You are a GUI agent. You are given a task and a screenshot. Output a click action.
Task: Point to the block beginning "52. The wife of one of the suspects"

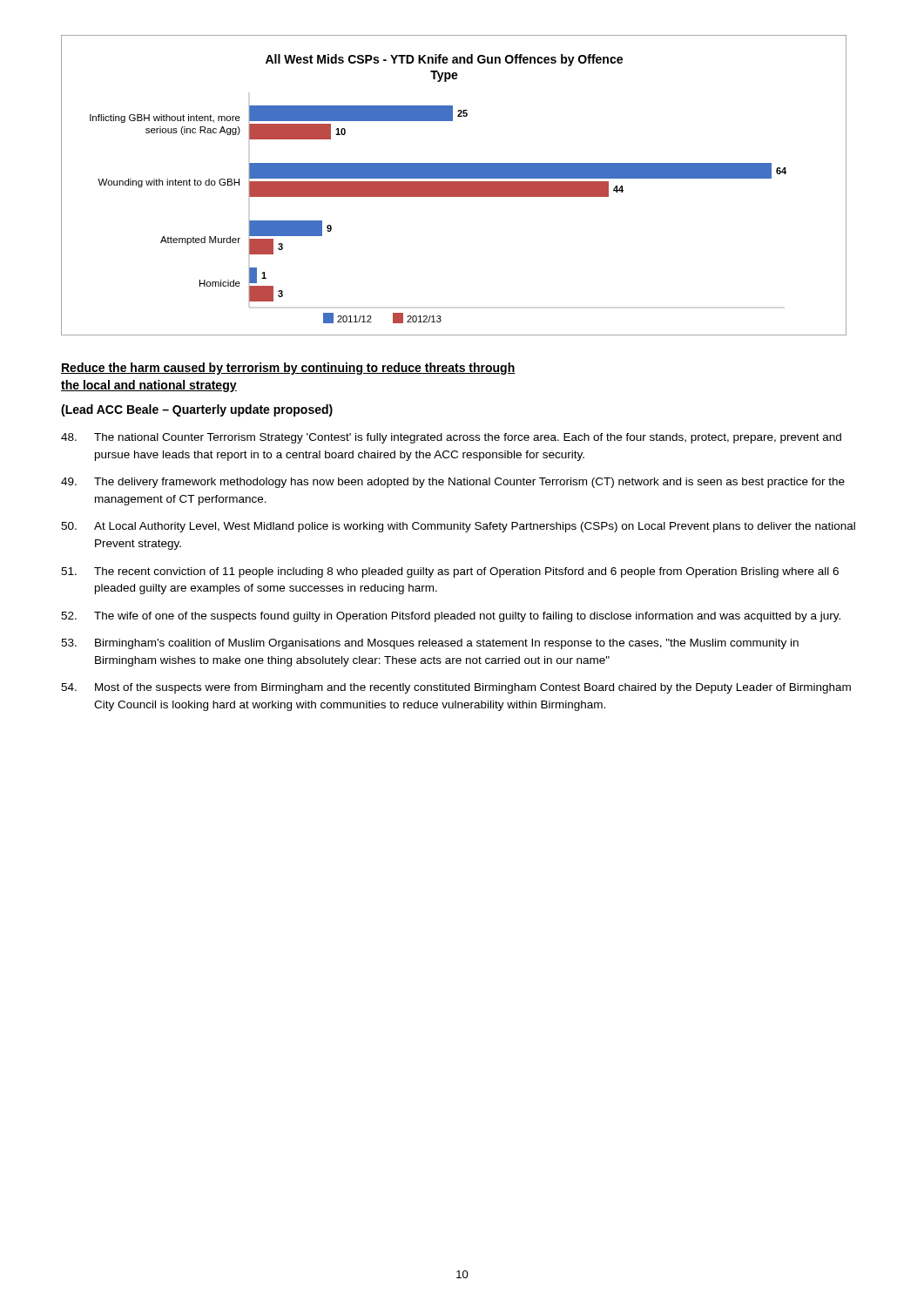pyautogui.click(x=462, y=616)
